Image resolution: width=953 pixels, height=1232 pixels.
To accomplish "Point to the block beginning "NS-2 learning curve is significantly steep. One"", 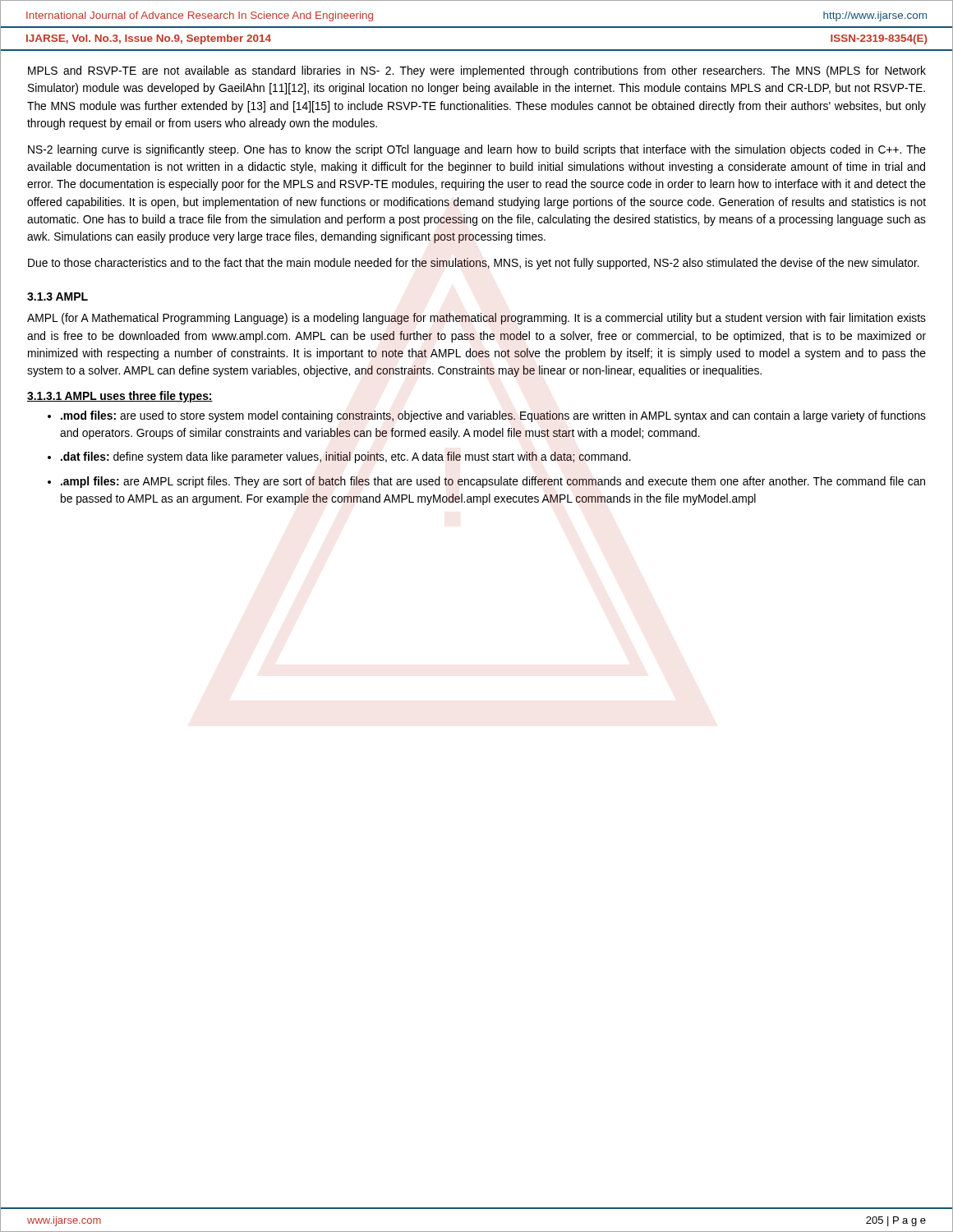I will 476,193.
